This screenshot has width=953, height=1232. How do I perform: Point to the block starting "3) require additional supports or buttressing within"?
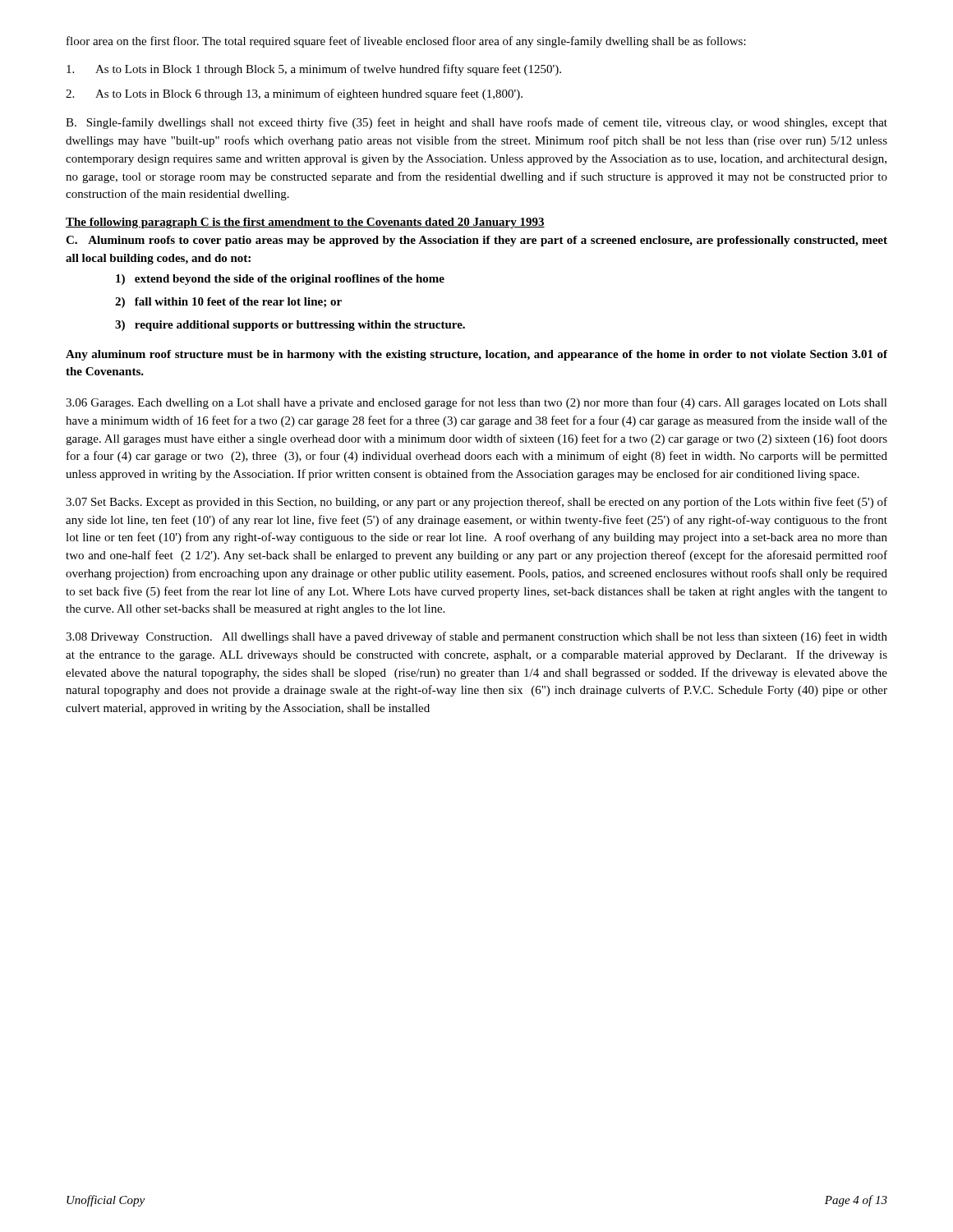coord(290,324)
